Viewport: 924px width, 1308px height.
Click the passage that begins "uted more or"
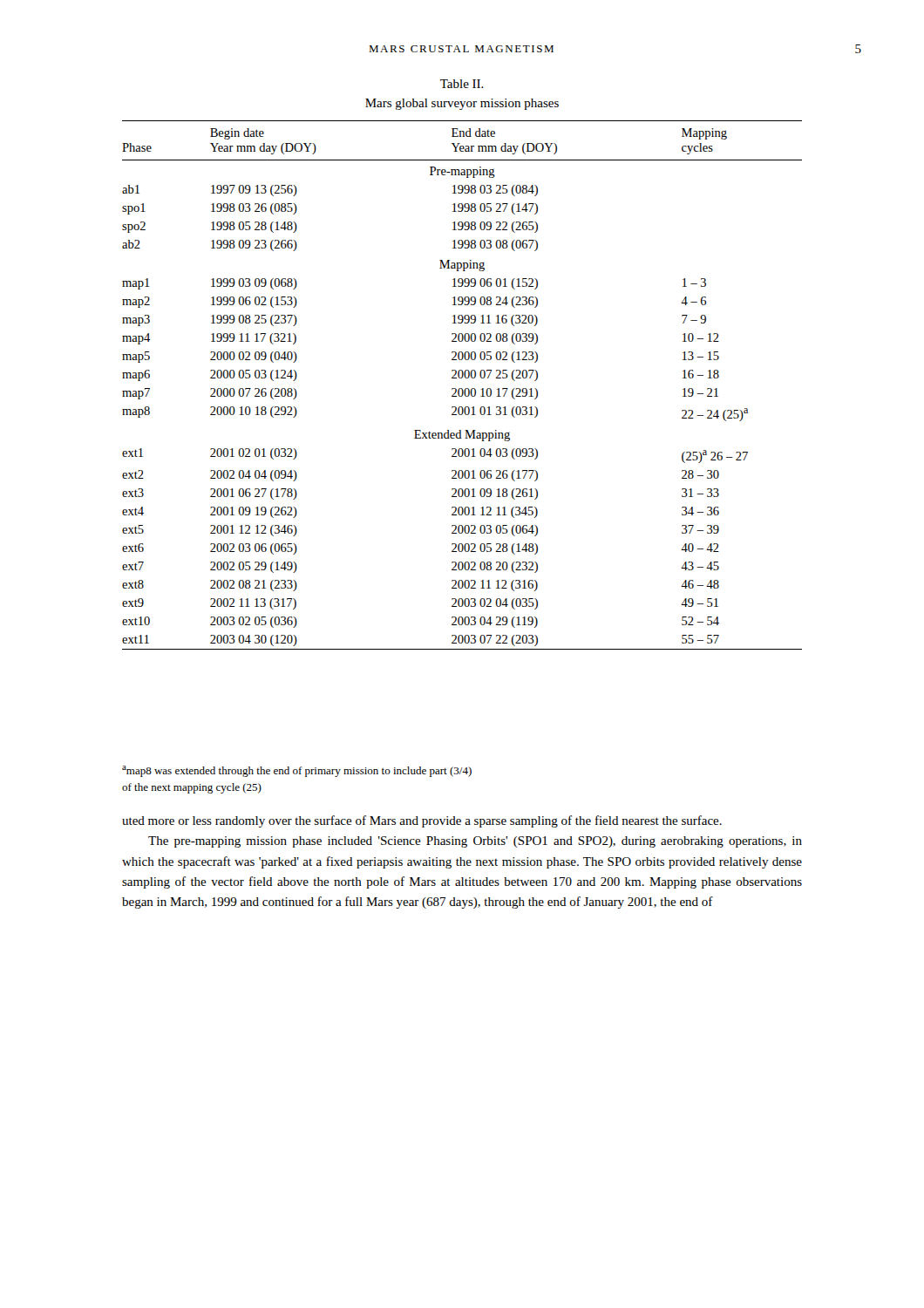[x=462, y=862]
